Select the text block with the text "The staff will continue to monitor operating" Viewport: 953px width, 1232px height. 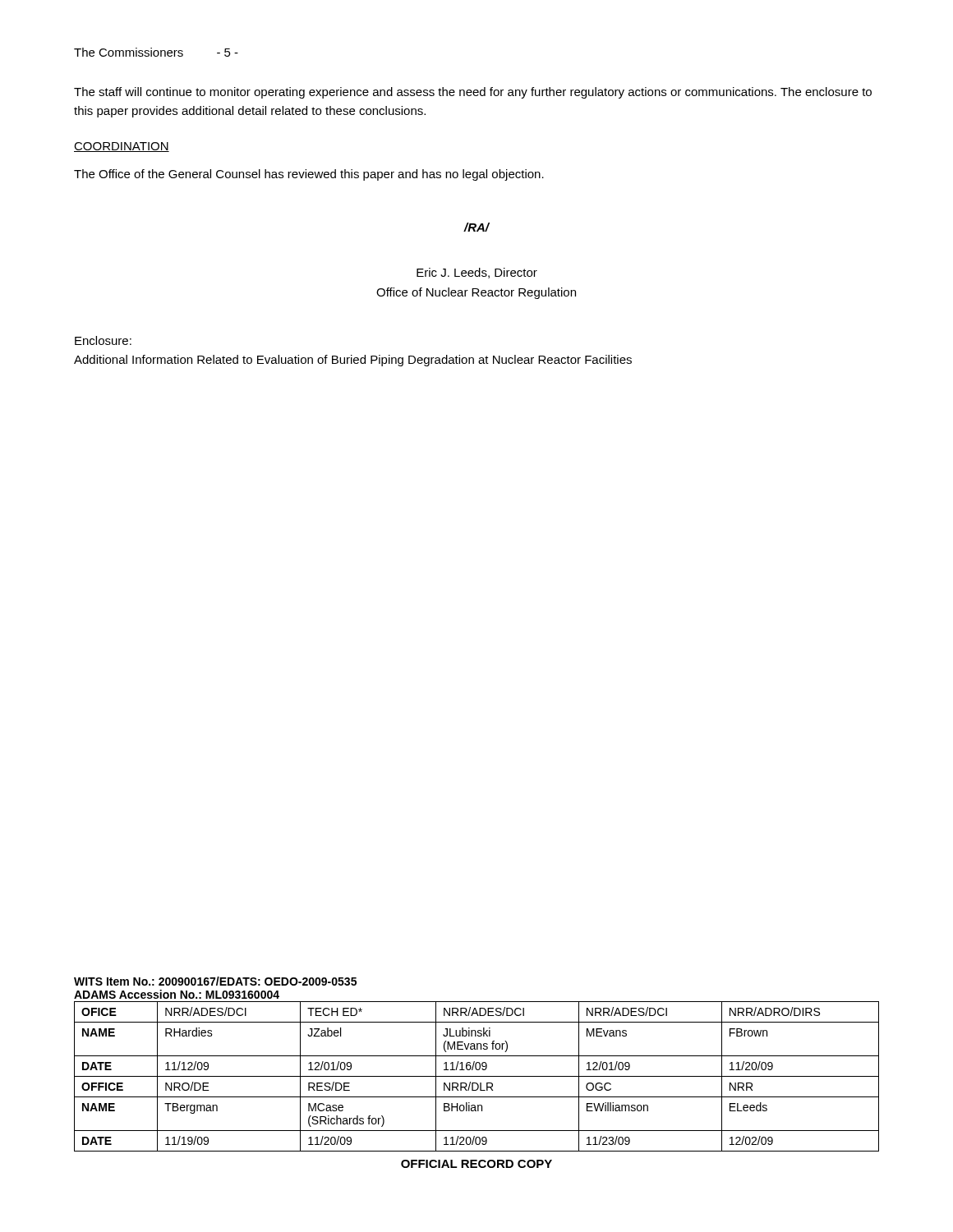coord(473,101)
